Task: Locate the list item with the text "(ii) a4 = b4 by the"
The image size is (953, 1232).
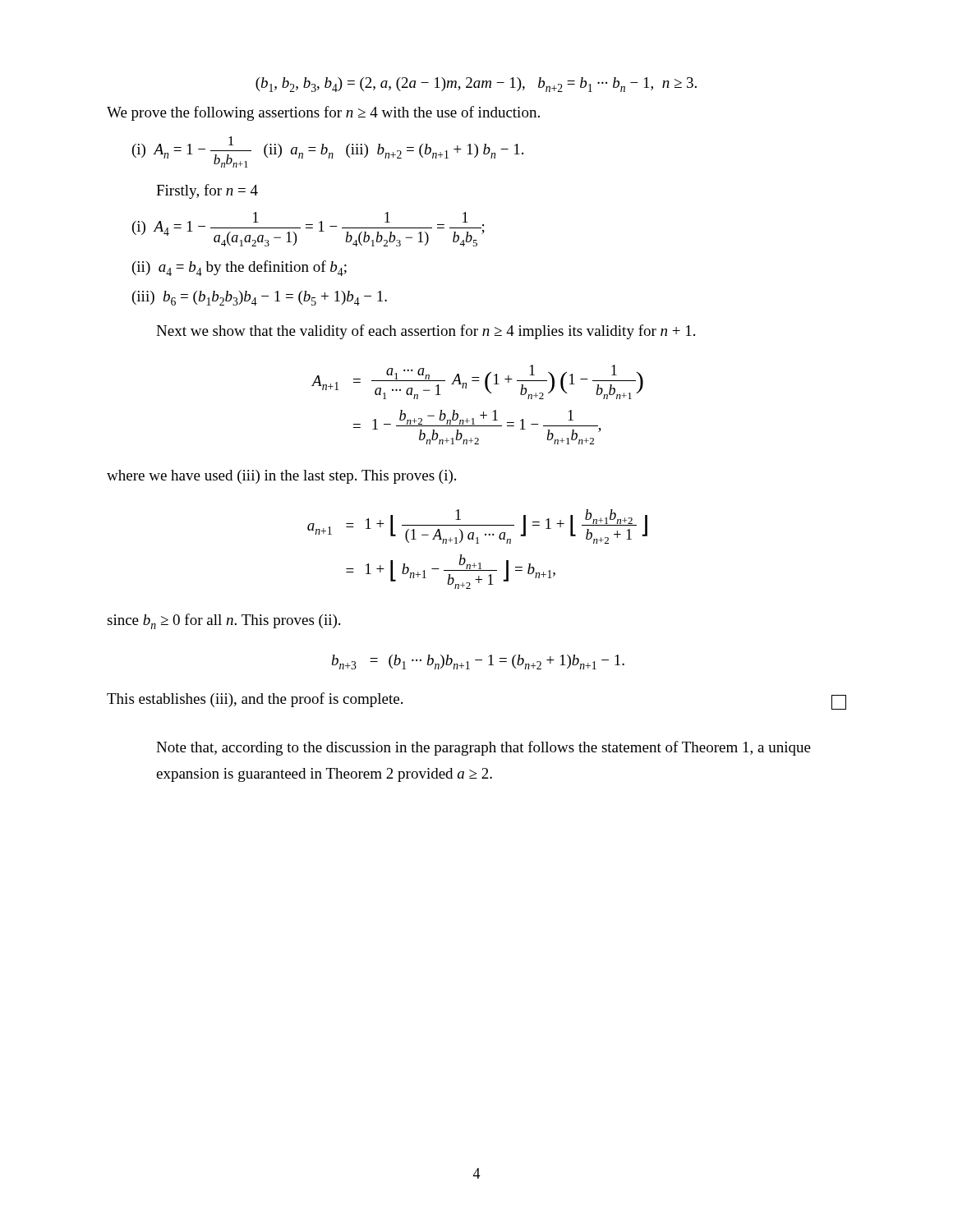Action: pos(239,267)
